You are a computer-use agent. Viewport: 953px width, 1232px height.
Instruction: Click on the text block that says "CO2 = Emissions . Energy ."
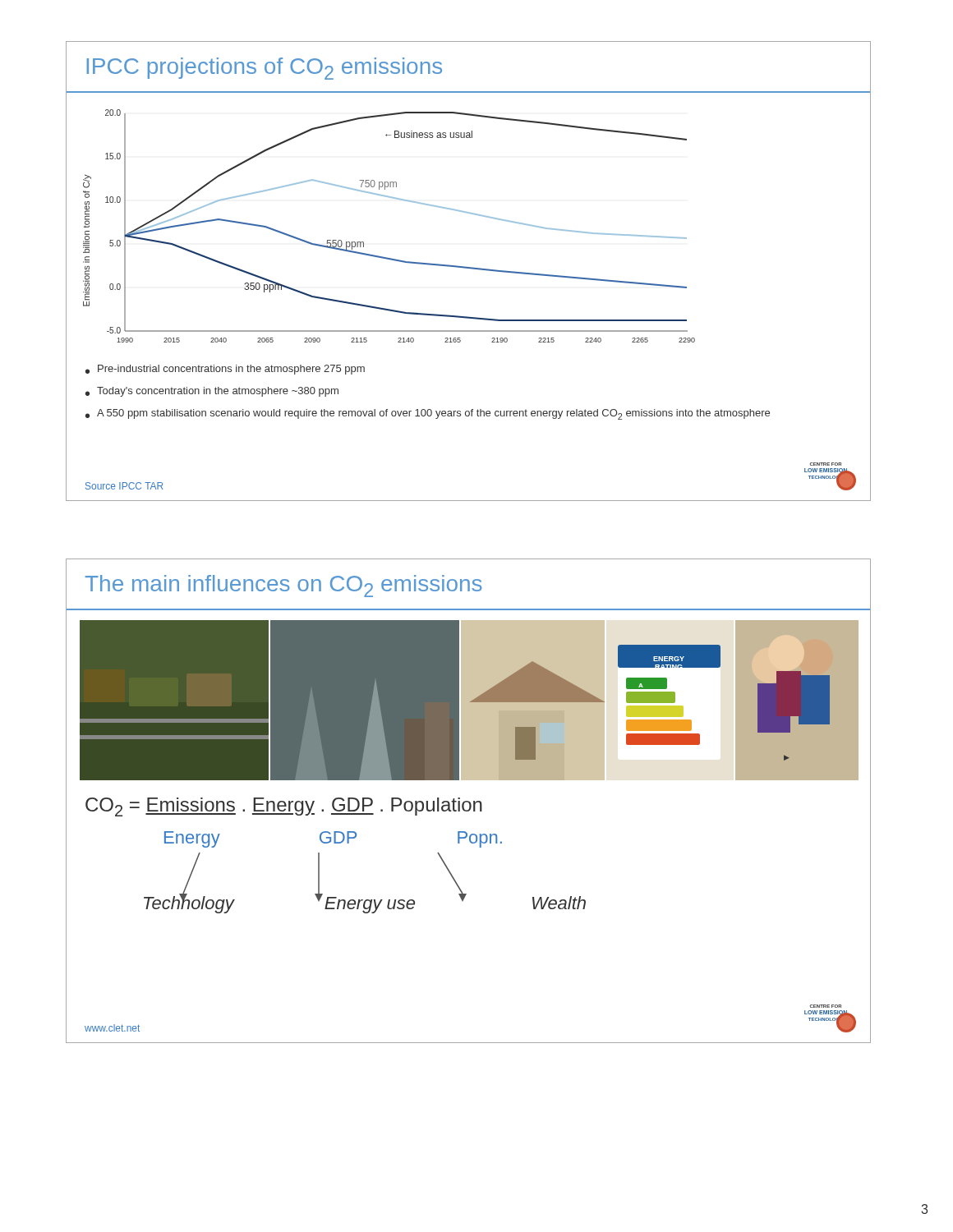point(471,854)
